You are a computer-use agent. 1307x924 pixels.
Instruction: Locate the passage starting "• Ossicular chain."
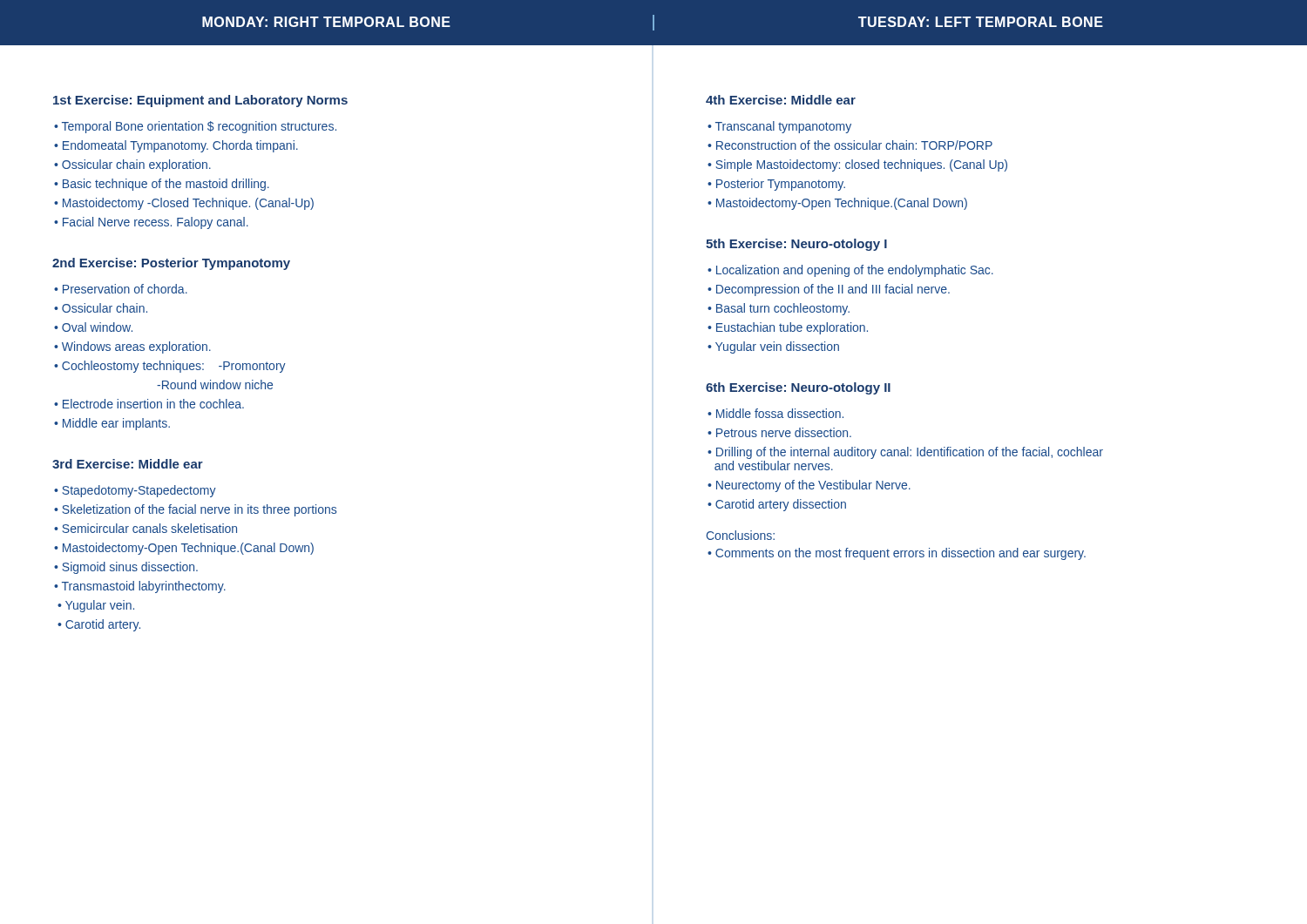(x=101, y=308)
